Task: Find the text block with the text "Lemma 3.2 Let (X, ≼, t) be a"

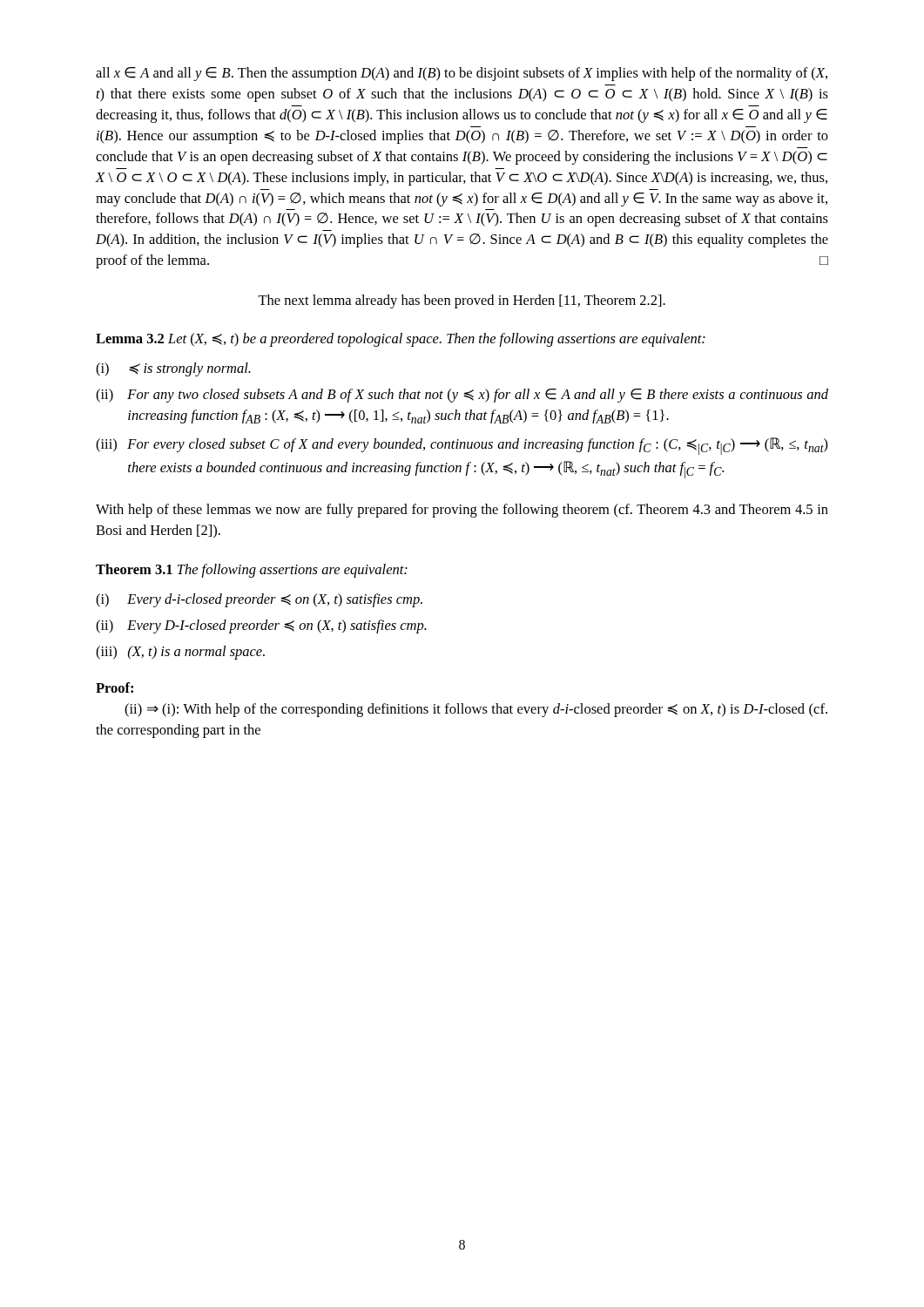Action: (462, 339)
